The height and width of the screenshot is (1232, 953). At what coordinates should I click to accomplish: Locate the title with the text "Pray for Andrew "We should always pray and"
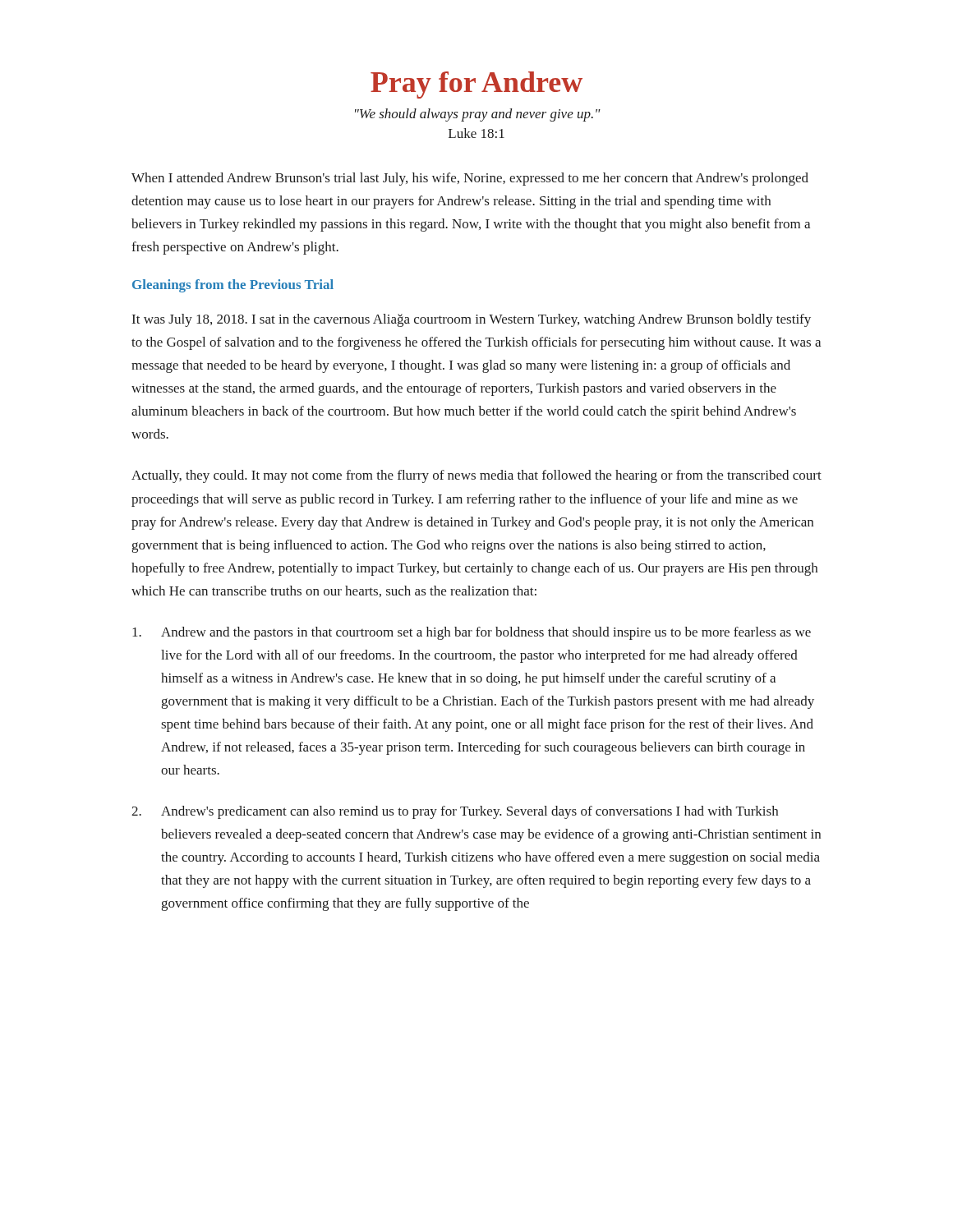[x=476, y=105]
